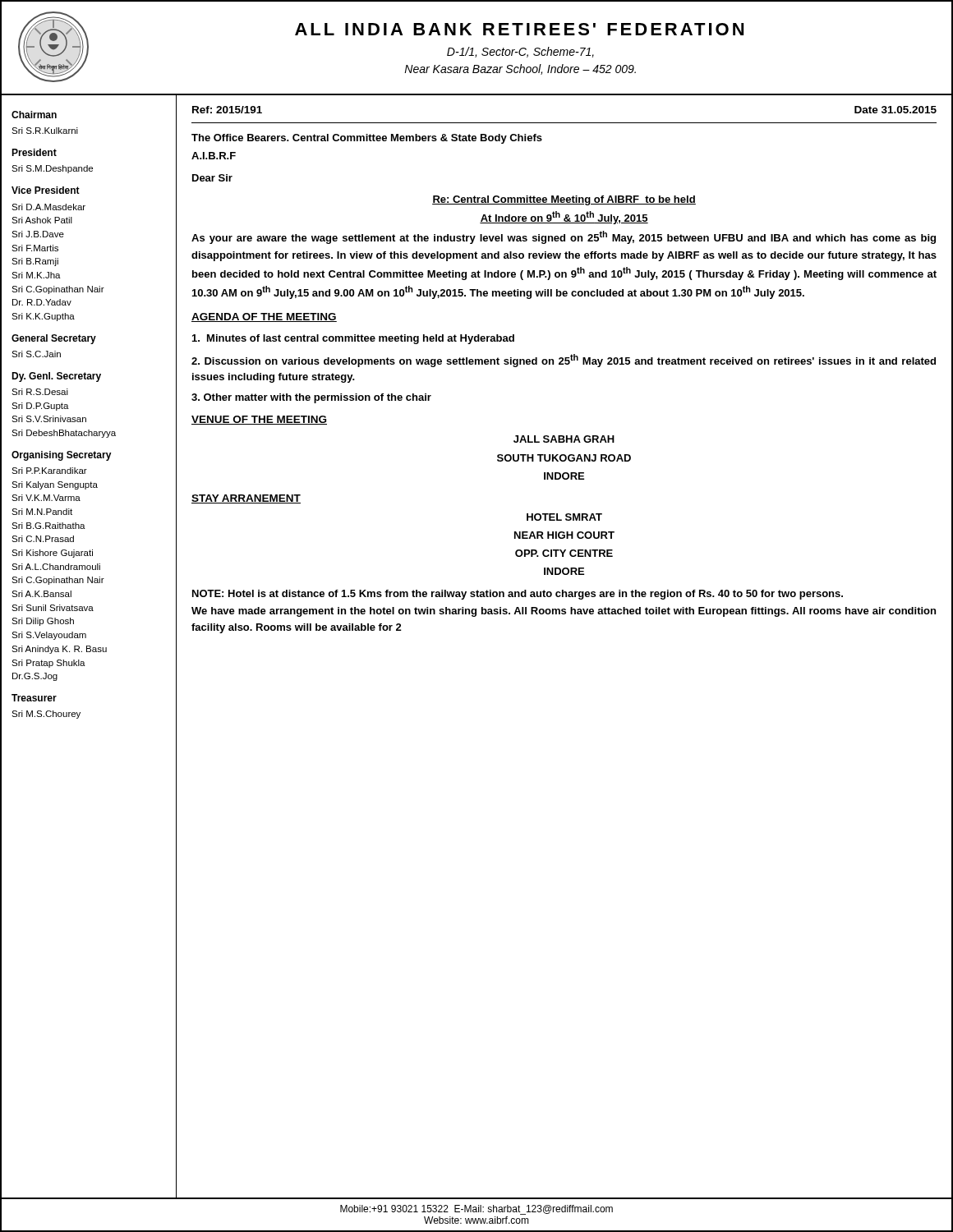This screenshot has width=953, height=1232.
Task: Locate the section header that says "VENUE OF THE MEETING"
Action: (259, 419)
